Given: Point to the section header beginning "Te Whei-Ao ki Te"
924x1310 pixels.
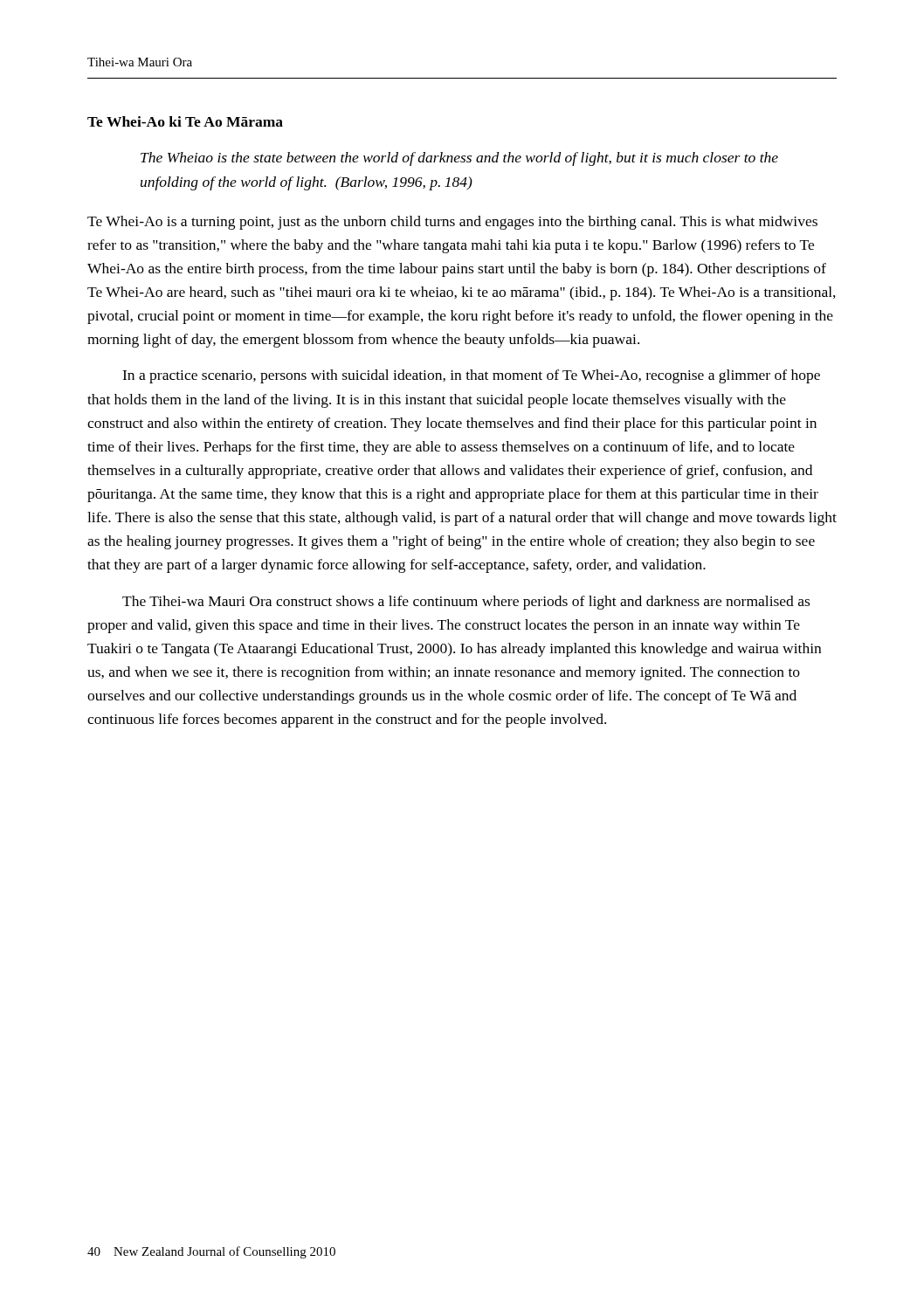Looking at the screenshot, I should (185, 122).
